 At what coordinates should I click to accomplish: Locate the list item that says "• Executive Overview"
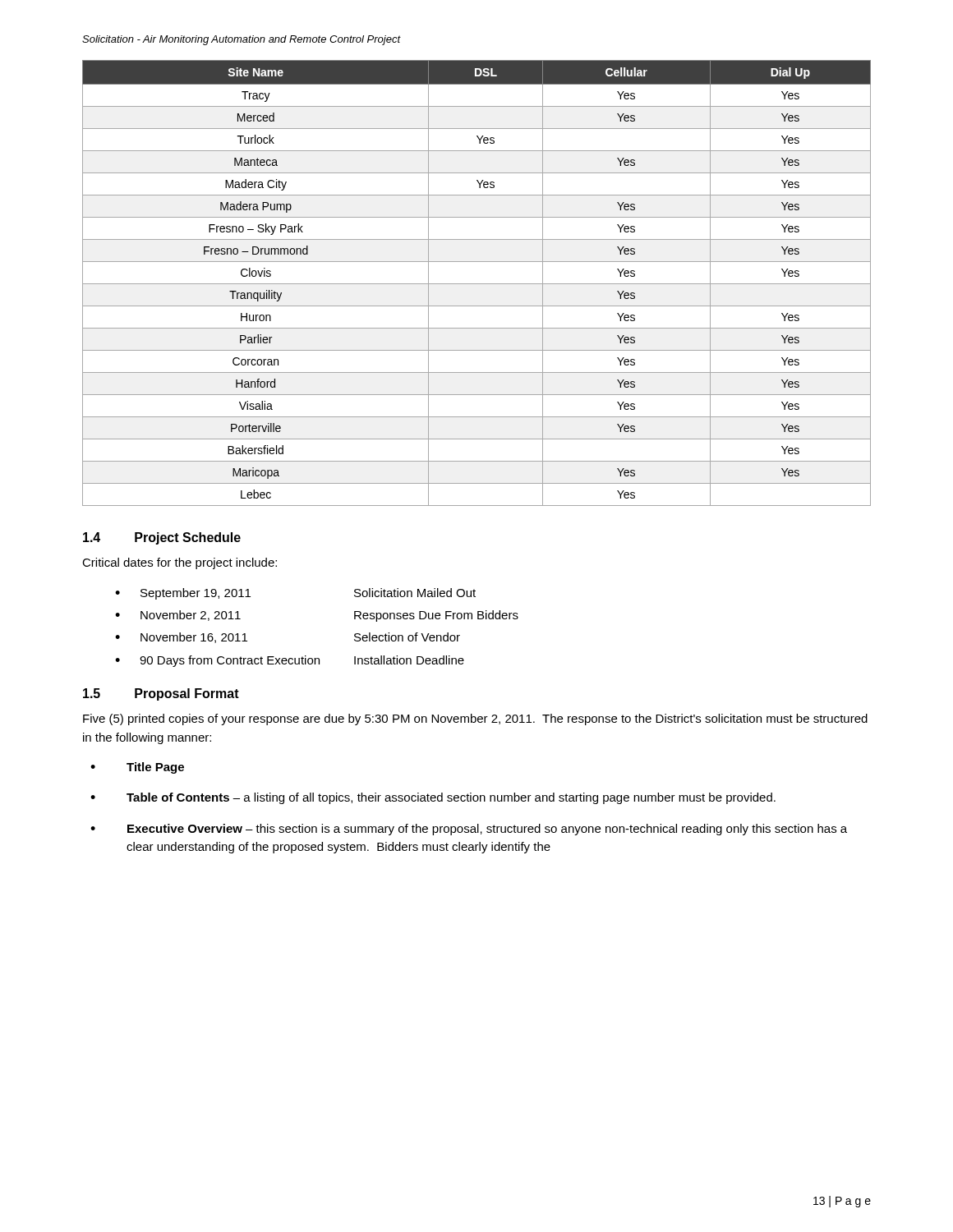(x=476, y=838)
